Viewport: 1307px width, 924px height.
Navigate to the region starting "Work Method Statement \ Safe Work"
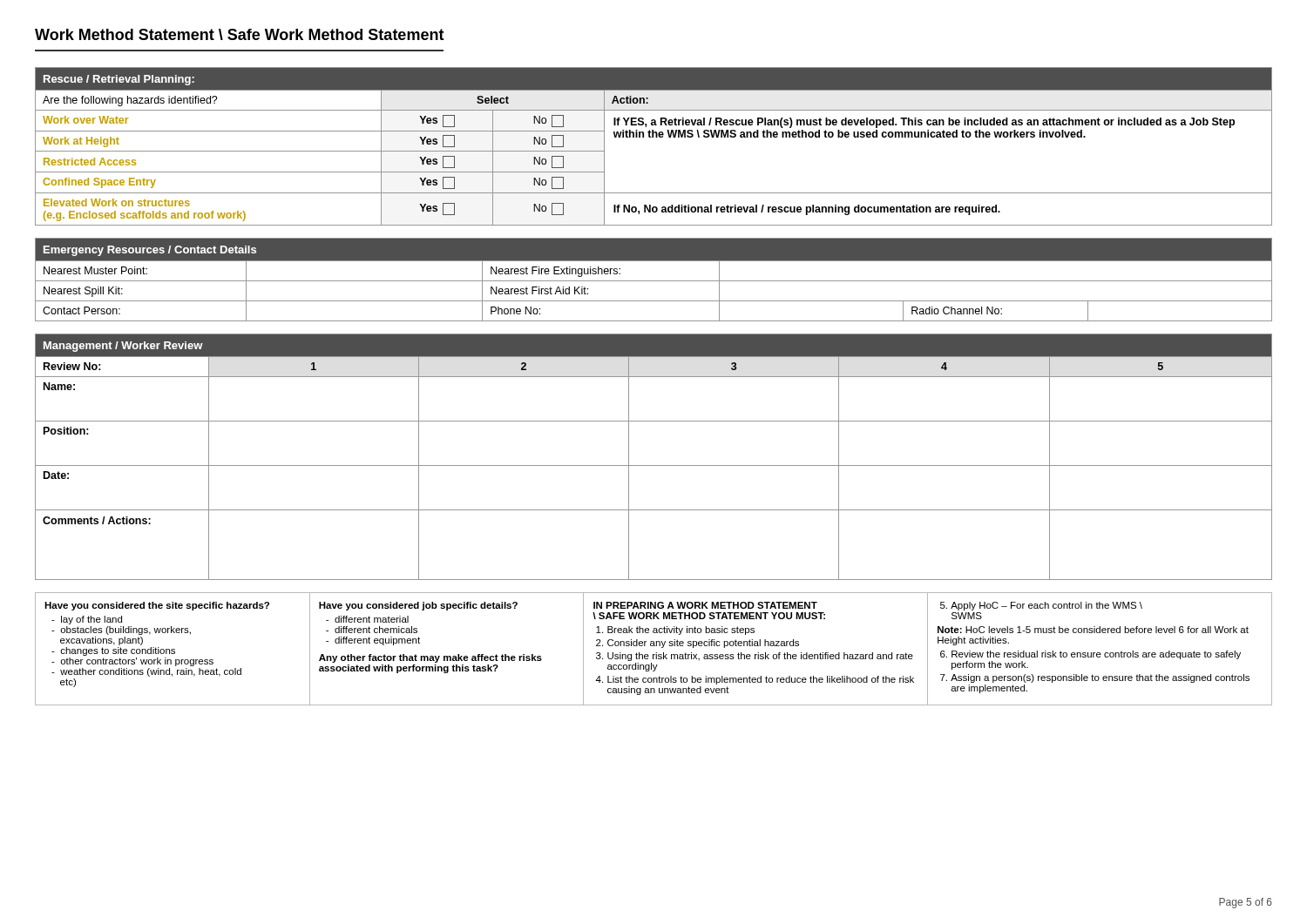(x=239, y=35)
